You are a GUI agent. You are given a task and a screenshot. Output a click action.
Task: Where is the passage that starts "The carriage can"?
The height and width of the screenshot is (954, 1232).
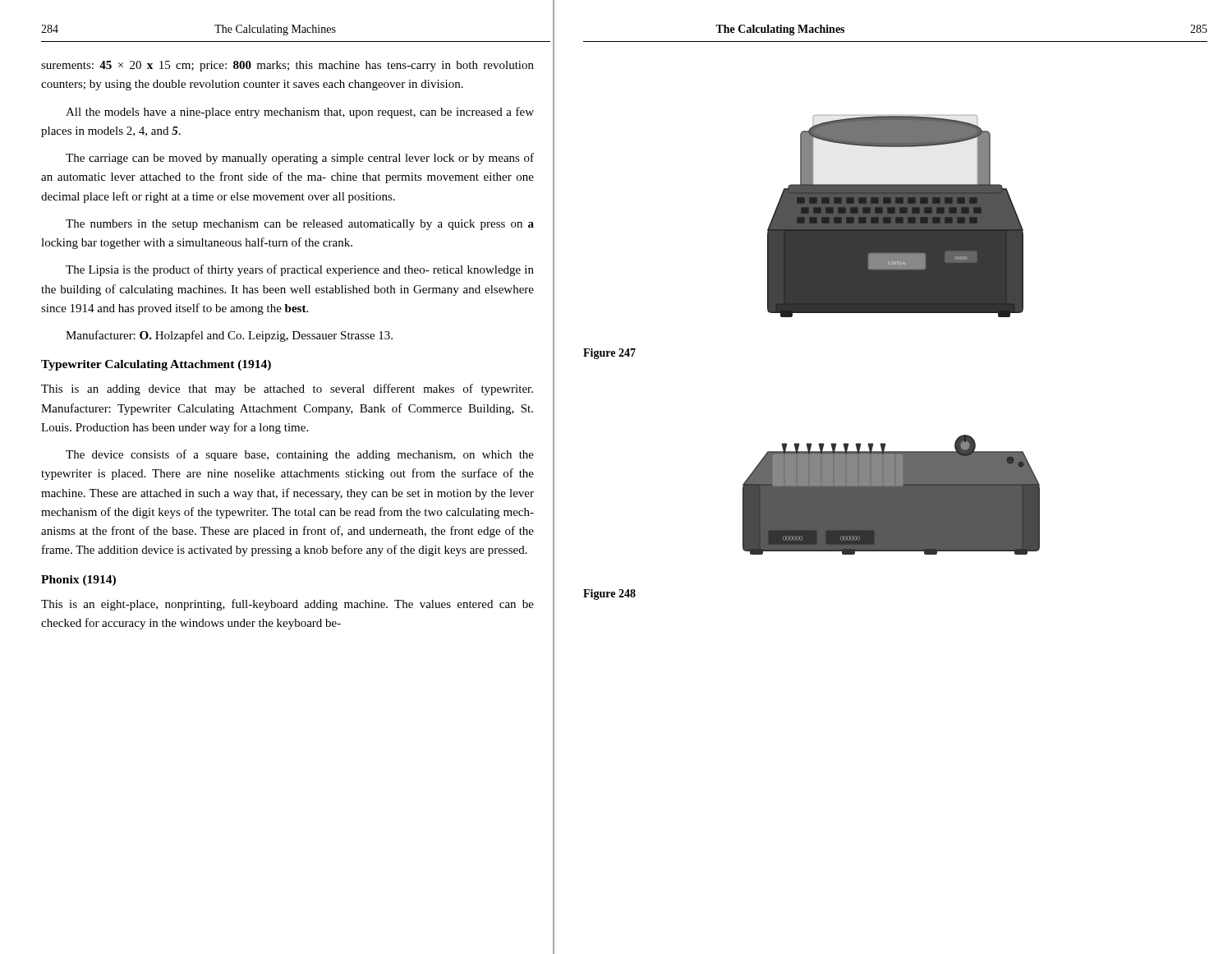[x=287, y=177]
